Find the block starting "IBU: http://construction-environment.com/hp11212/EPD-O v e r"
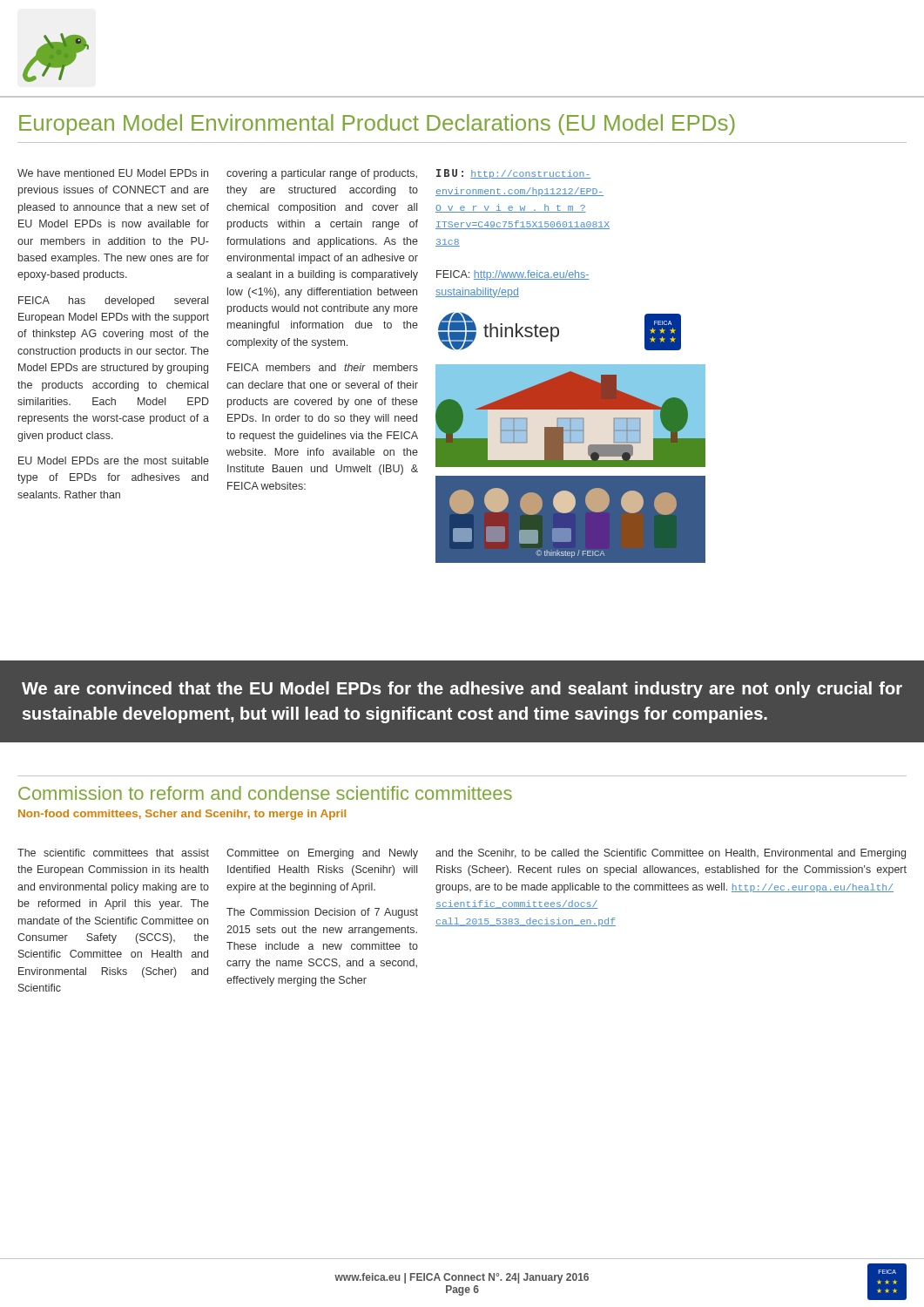 [523, 233]
